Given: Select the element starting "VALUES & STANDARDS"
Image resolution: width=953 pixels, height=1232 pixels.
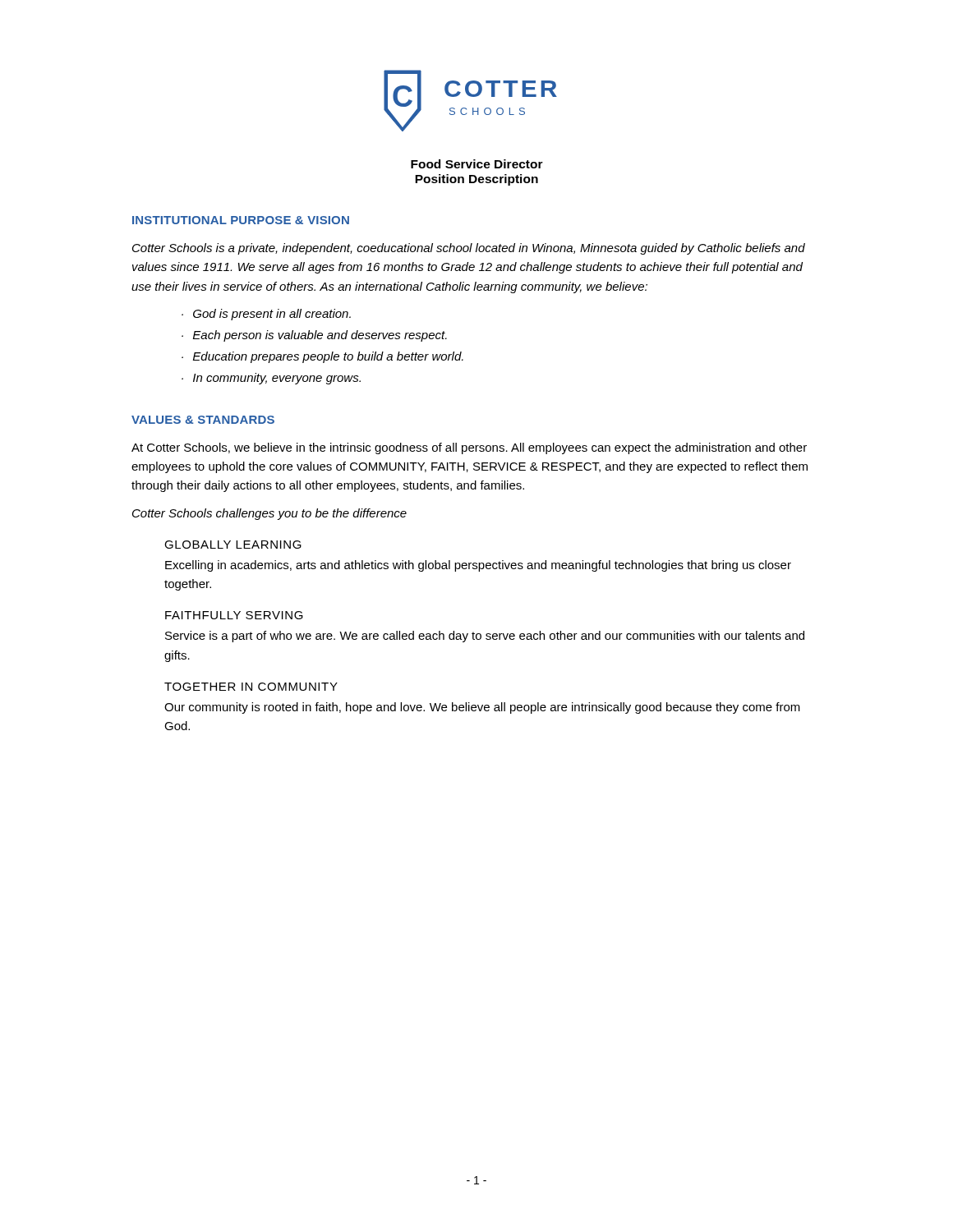Looking at the screenshot, I should [x=203, y=419].
